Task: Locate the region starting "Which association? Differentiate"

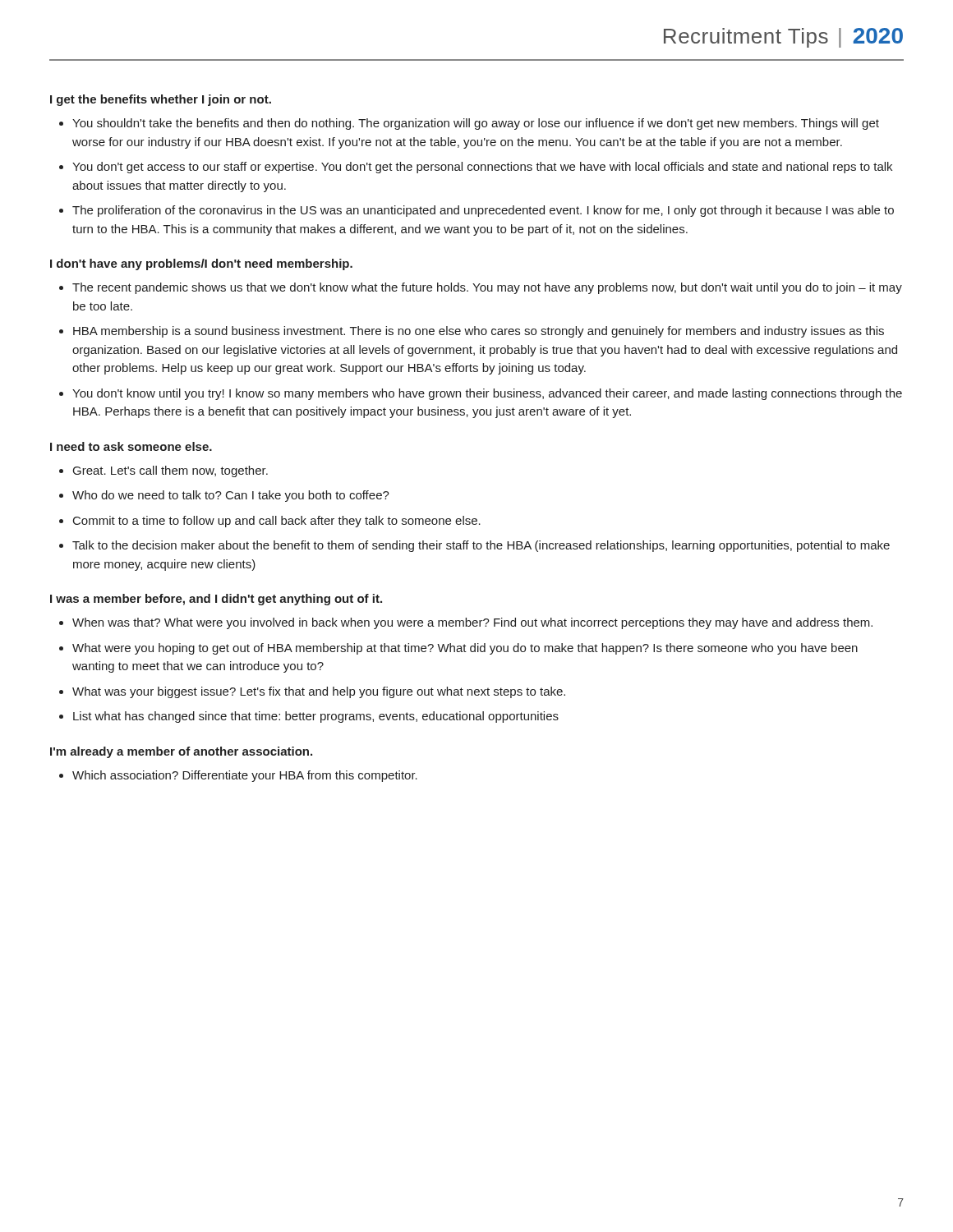Action: pos(245,774)
